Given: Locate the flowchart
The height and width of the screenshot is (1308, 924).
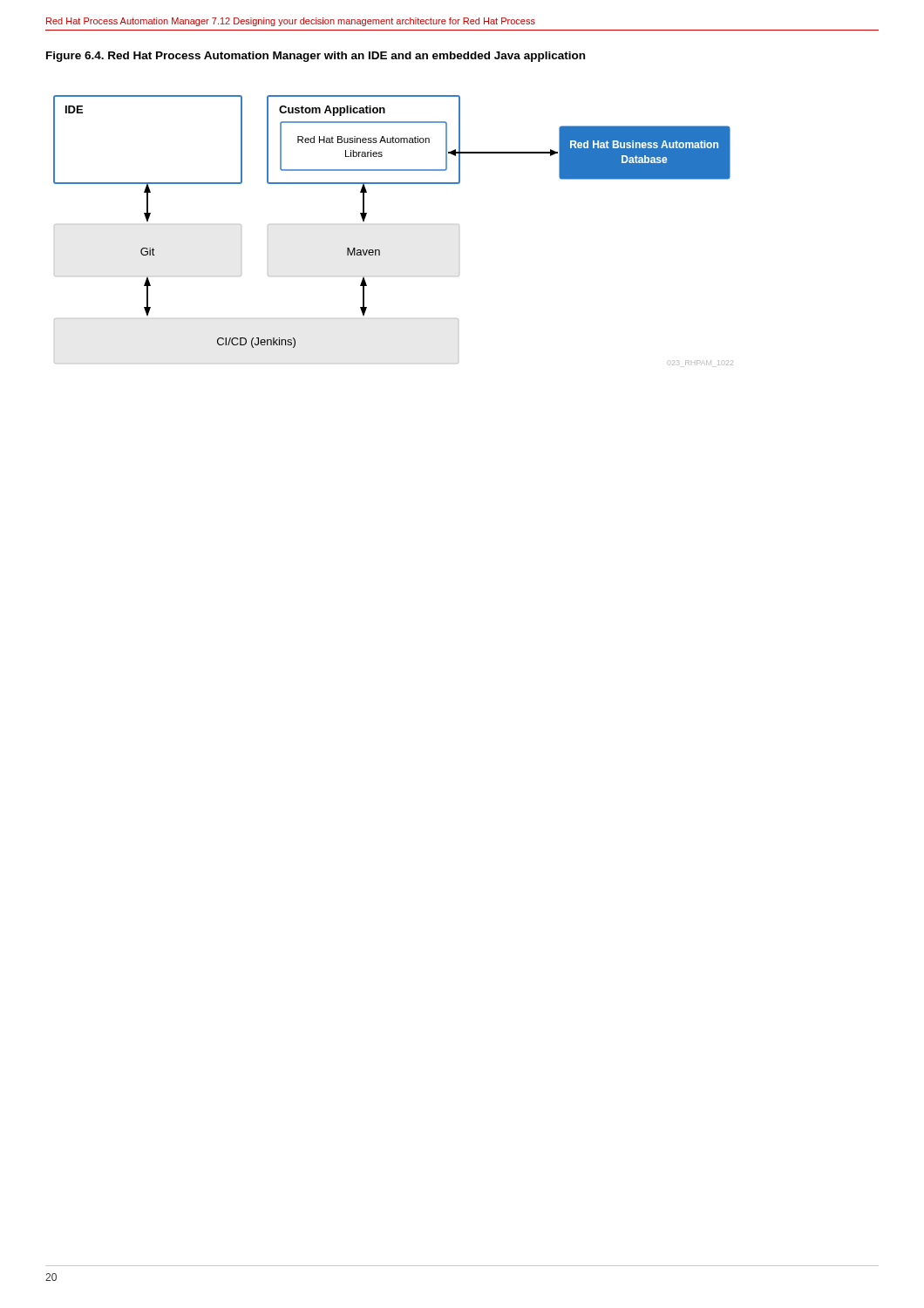Looking at the screenshot, I should coord(425,231).
